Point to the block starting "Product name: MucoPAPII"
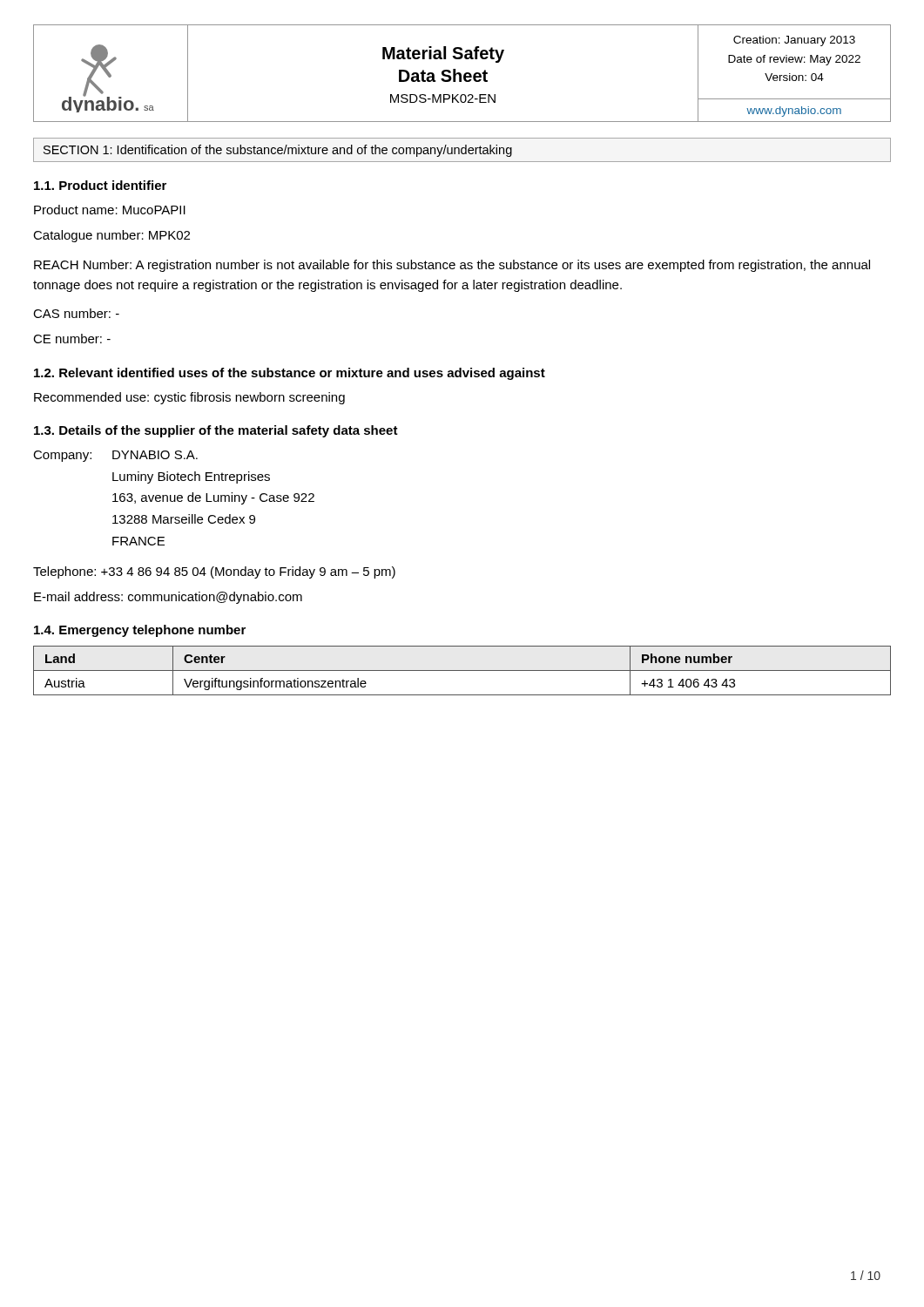Viewport: 924px width, 1307px height. point(110,210)
